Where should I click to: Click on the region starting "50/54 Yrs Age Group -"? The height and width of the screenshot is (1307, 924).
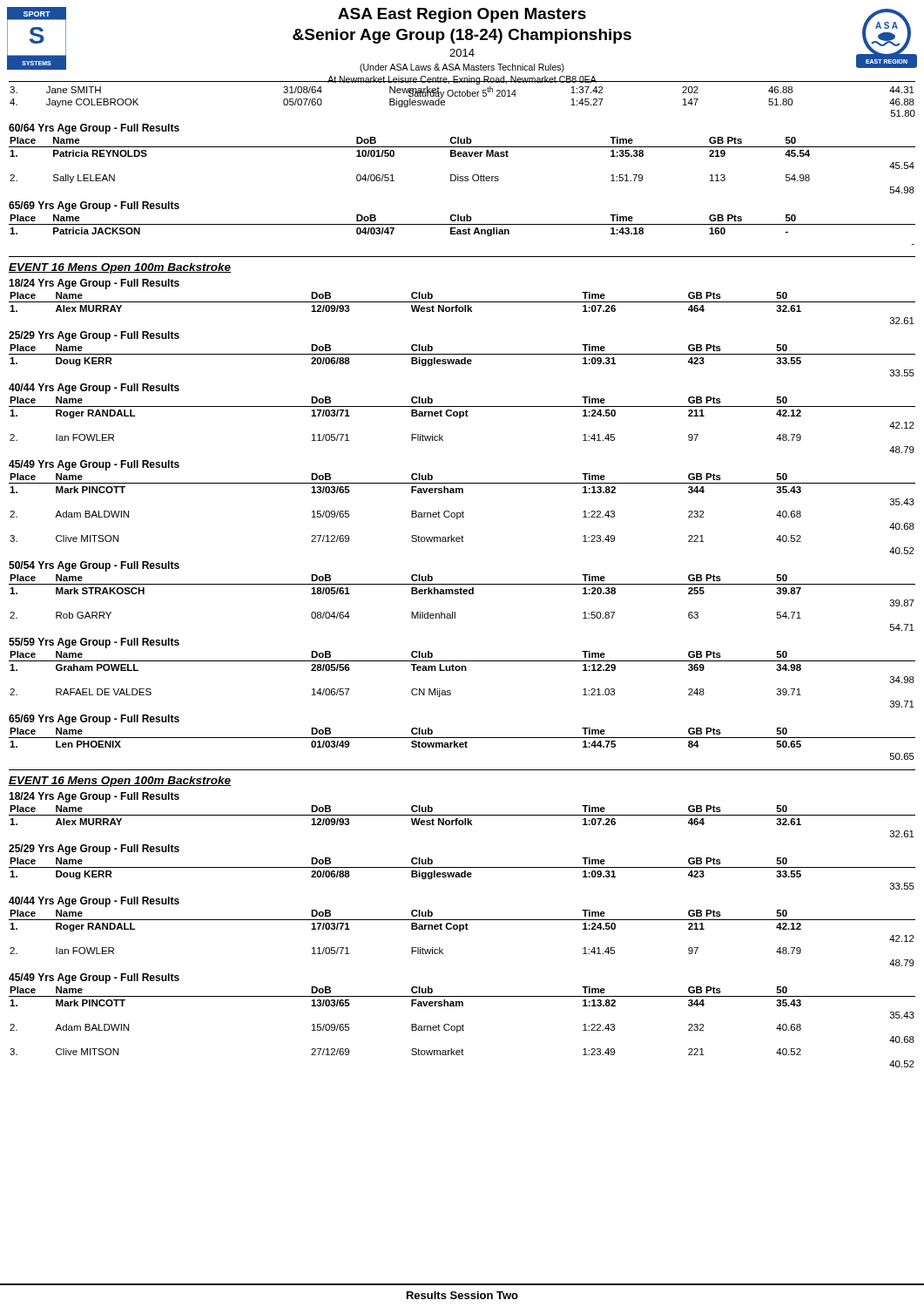[x=94, y=565]
